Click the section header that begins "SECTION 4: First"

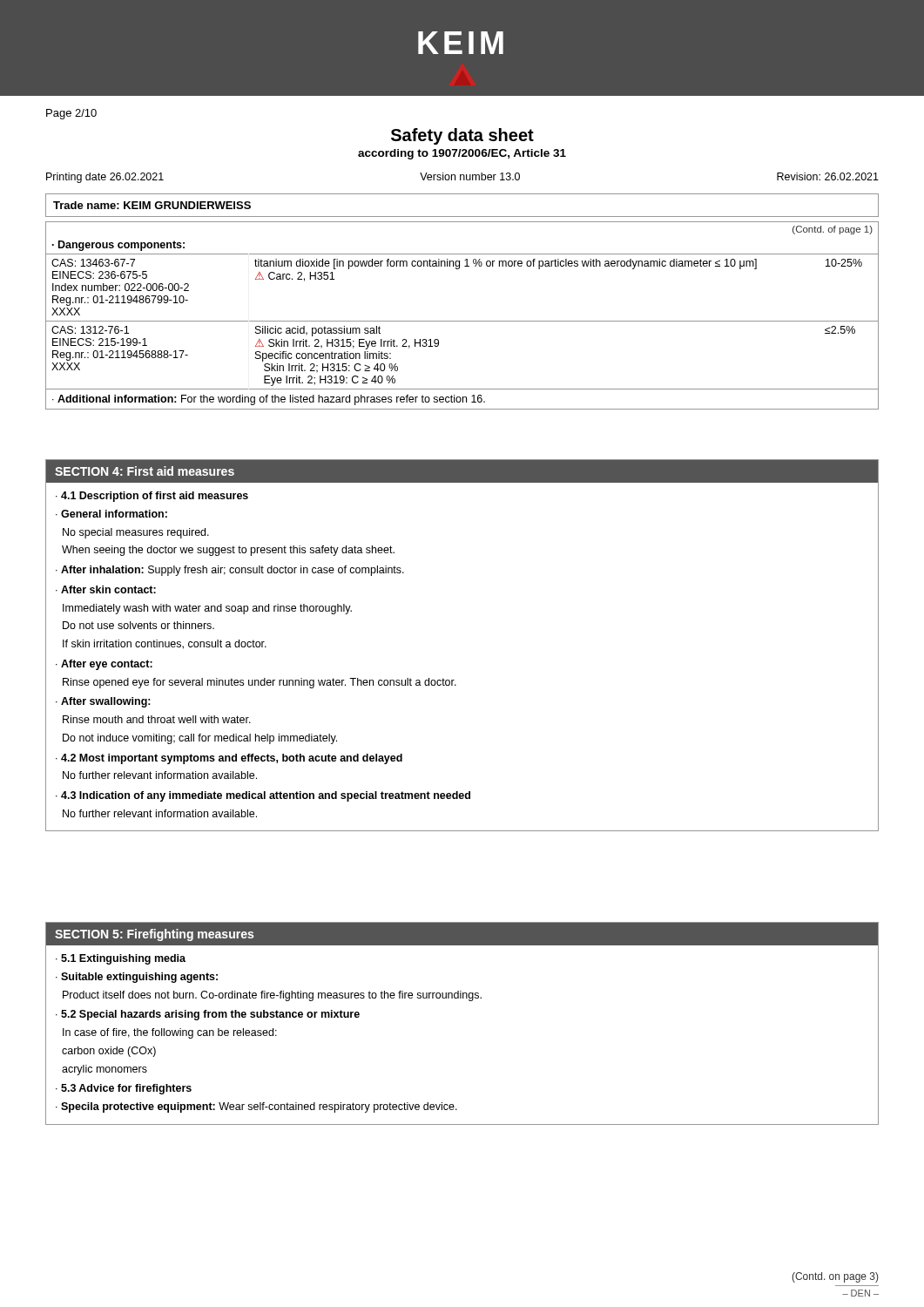pyautogui.click(x=145, y=471)
